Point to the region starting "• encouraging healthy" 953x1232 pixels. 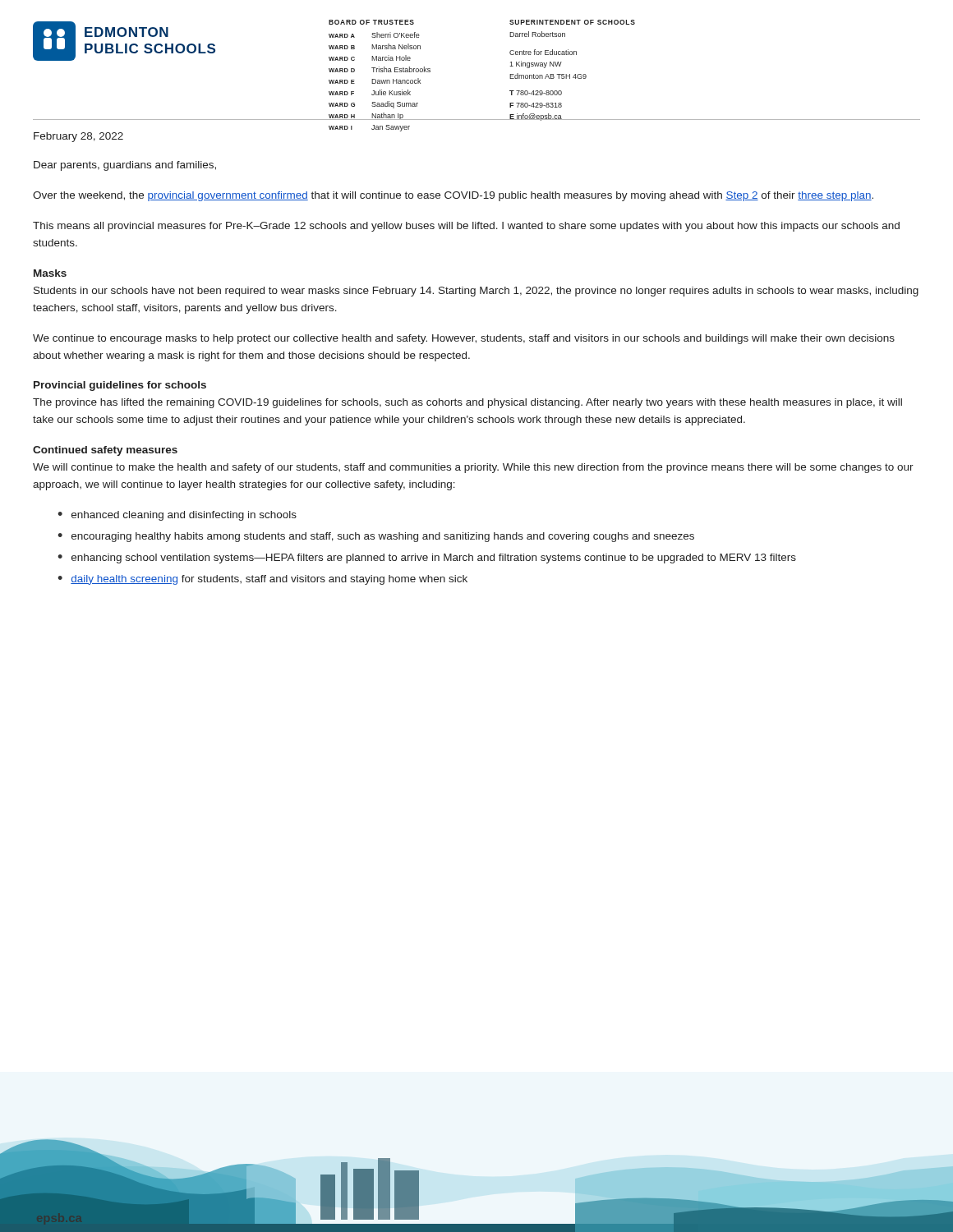click(x=489, y=537)
